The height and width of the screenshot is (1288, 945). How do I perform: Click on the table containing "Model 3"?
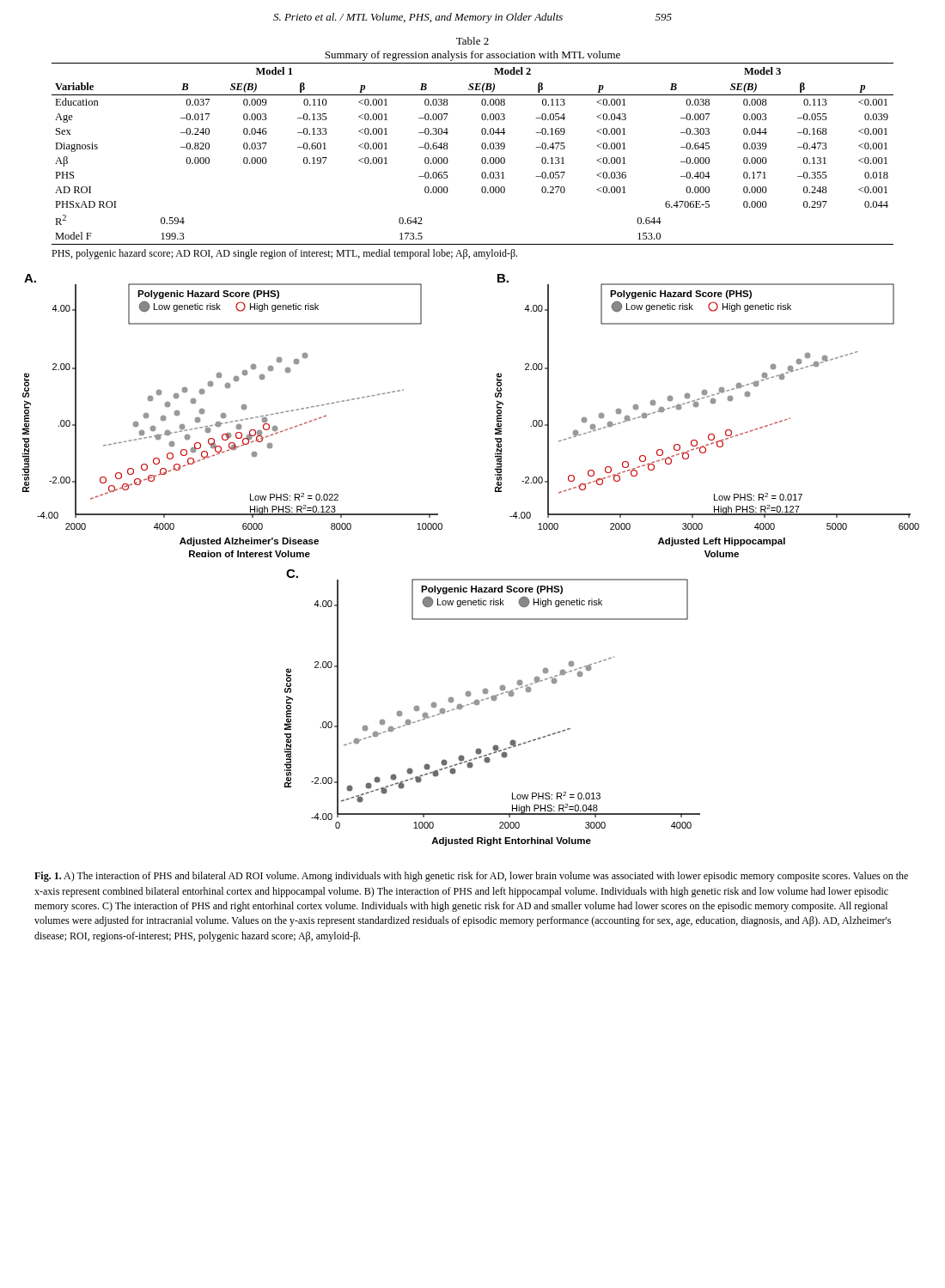pos(472,154)
